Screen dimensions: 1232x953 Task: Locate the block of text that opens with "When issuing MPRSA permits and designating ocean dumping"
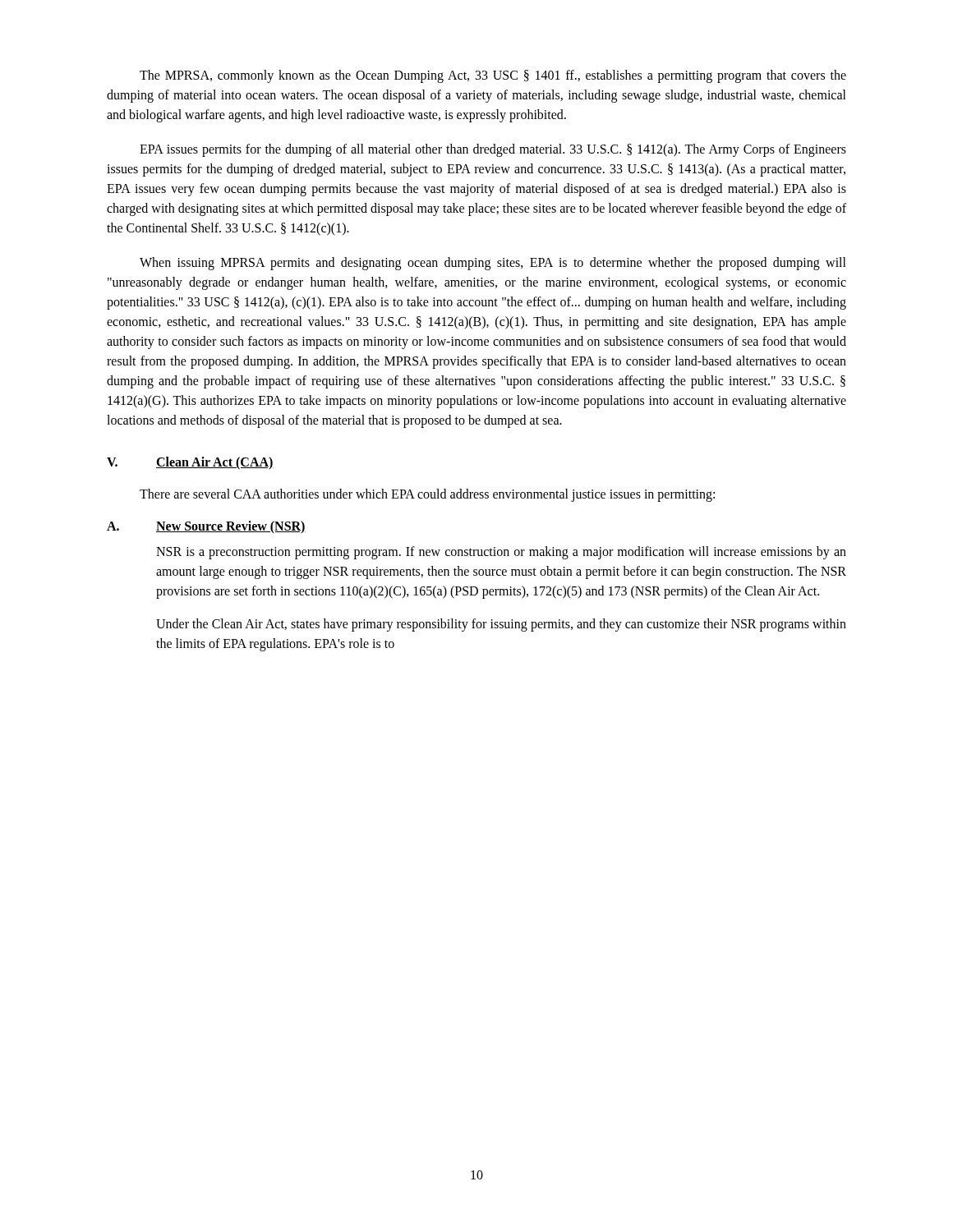click(476, 342)
